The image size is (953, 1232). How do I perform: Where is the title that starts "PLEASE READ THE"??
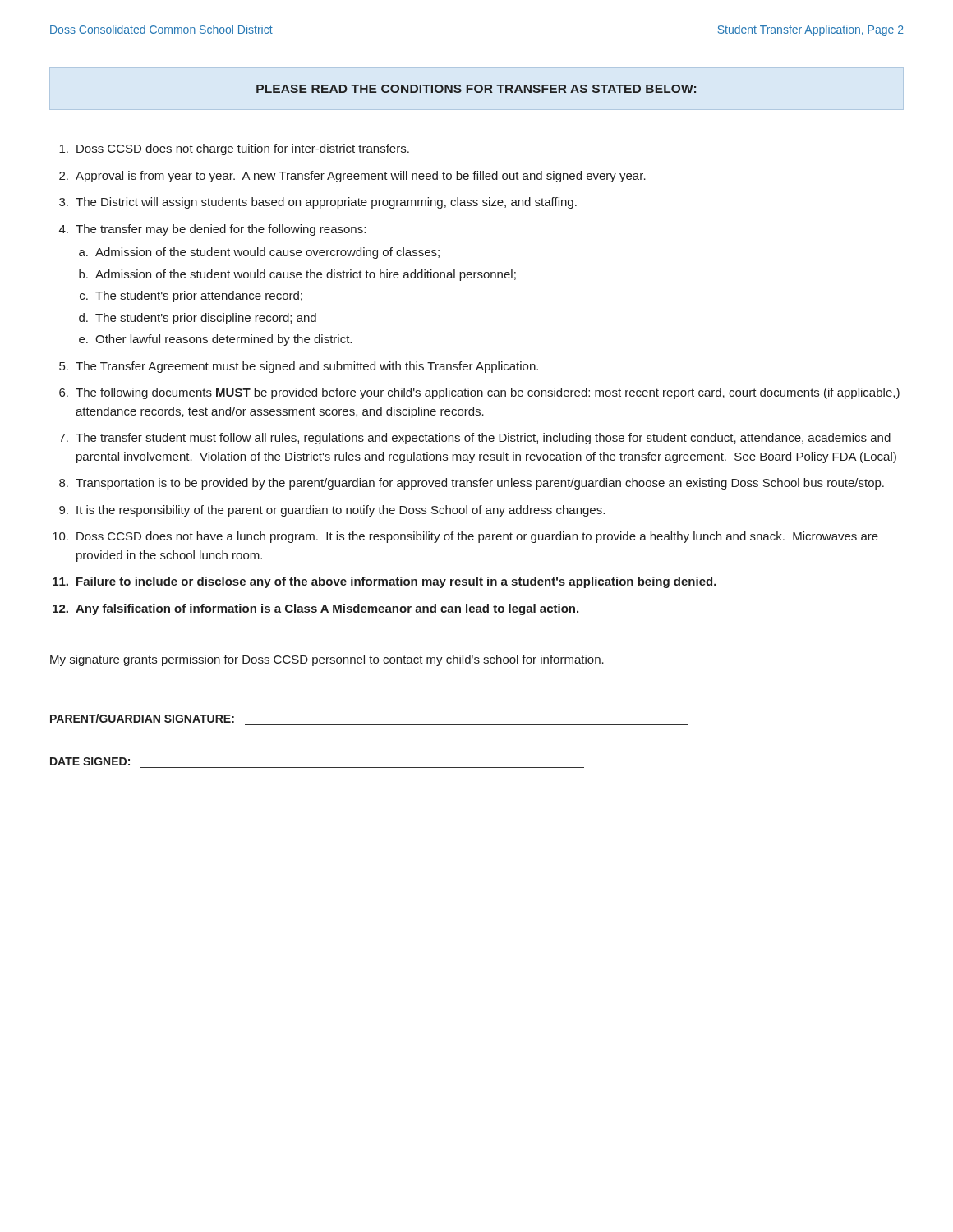click(x=476, y=88)
